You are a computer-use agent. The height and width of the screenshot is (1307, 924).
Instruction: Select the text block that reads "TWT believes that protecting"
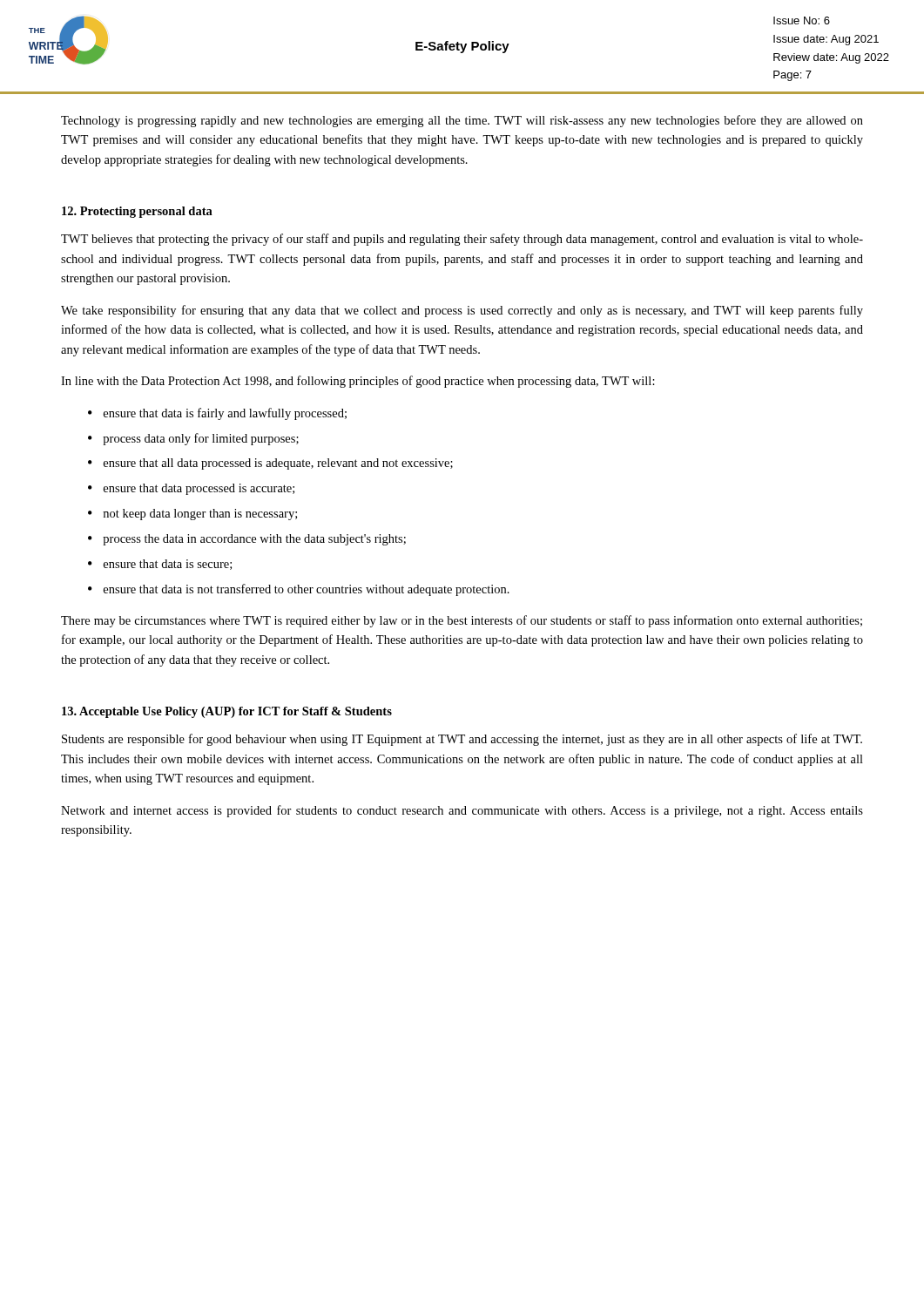pos(462,259)
